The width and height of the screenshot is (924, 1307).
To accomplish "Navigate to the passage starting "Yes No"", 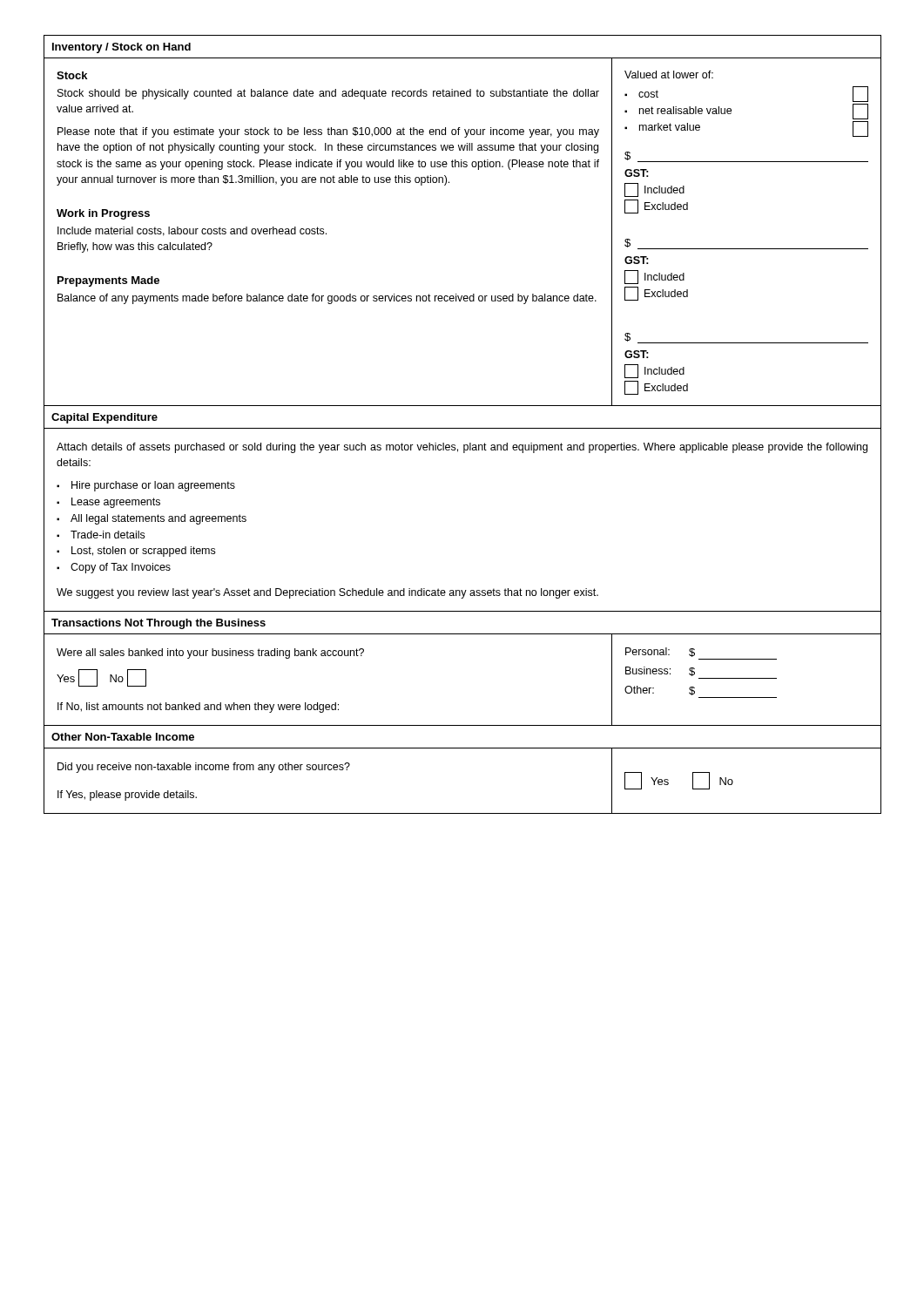I will 679,781.
